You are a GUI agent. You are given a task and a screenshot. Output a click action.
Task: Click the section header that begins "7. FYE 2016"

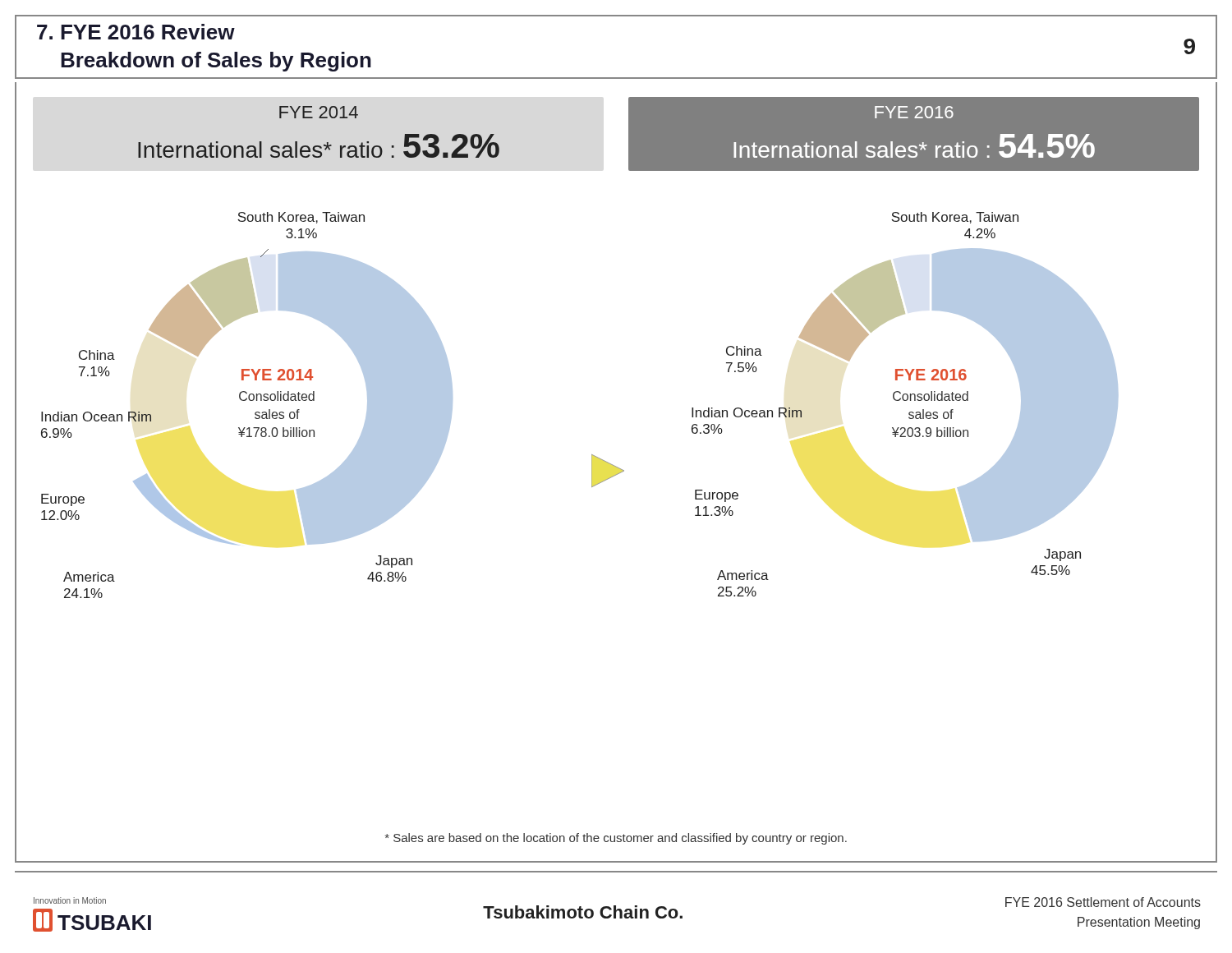coord(197,53)
